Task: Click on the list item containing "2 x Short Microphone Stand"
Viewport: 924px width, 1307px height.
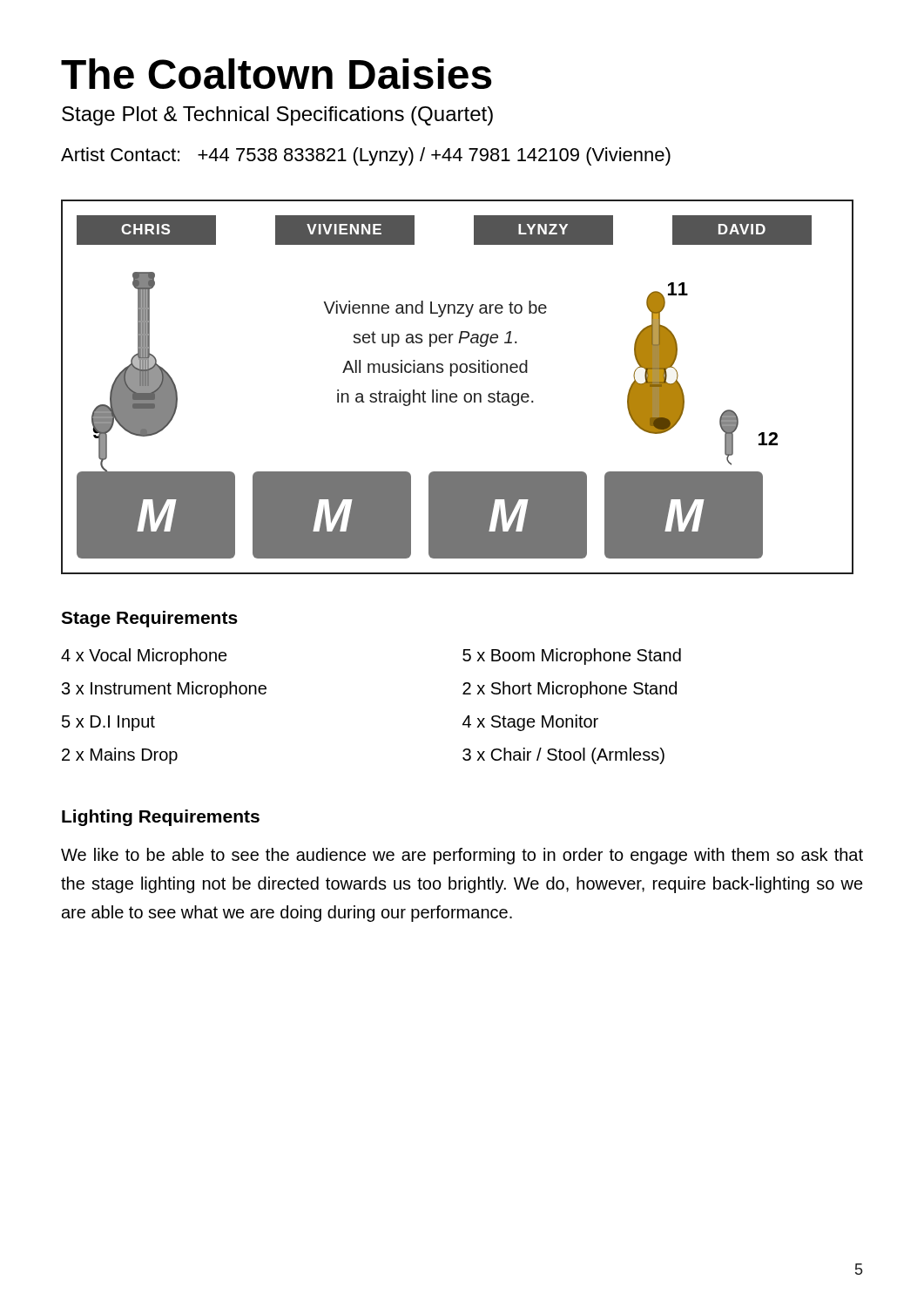Action: (x=570, y=688)
